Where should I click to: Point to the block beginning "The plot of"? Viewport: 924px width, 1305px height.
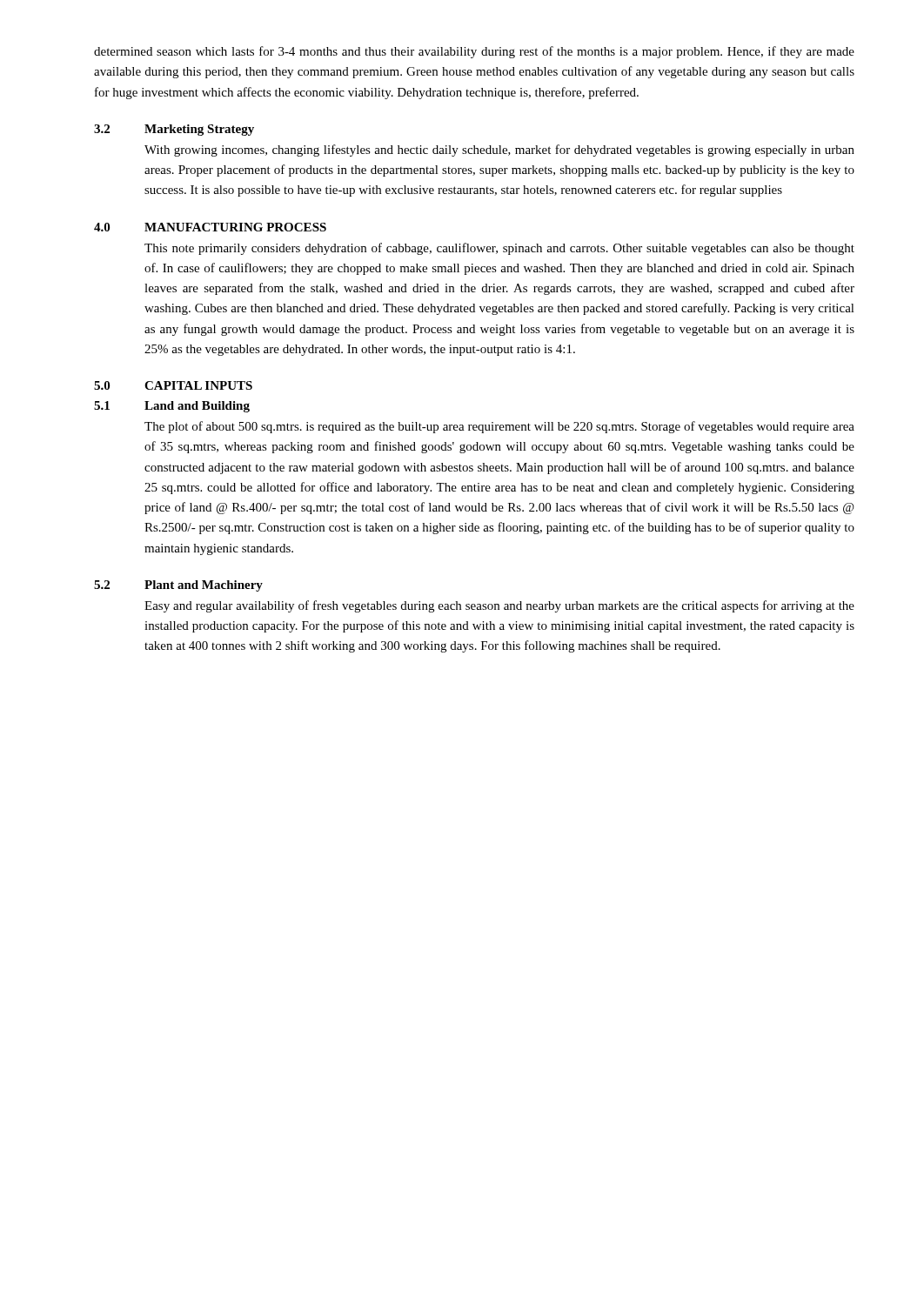click(499, 487)
